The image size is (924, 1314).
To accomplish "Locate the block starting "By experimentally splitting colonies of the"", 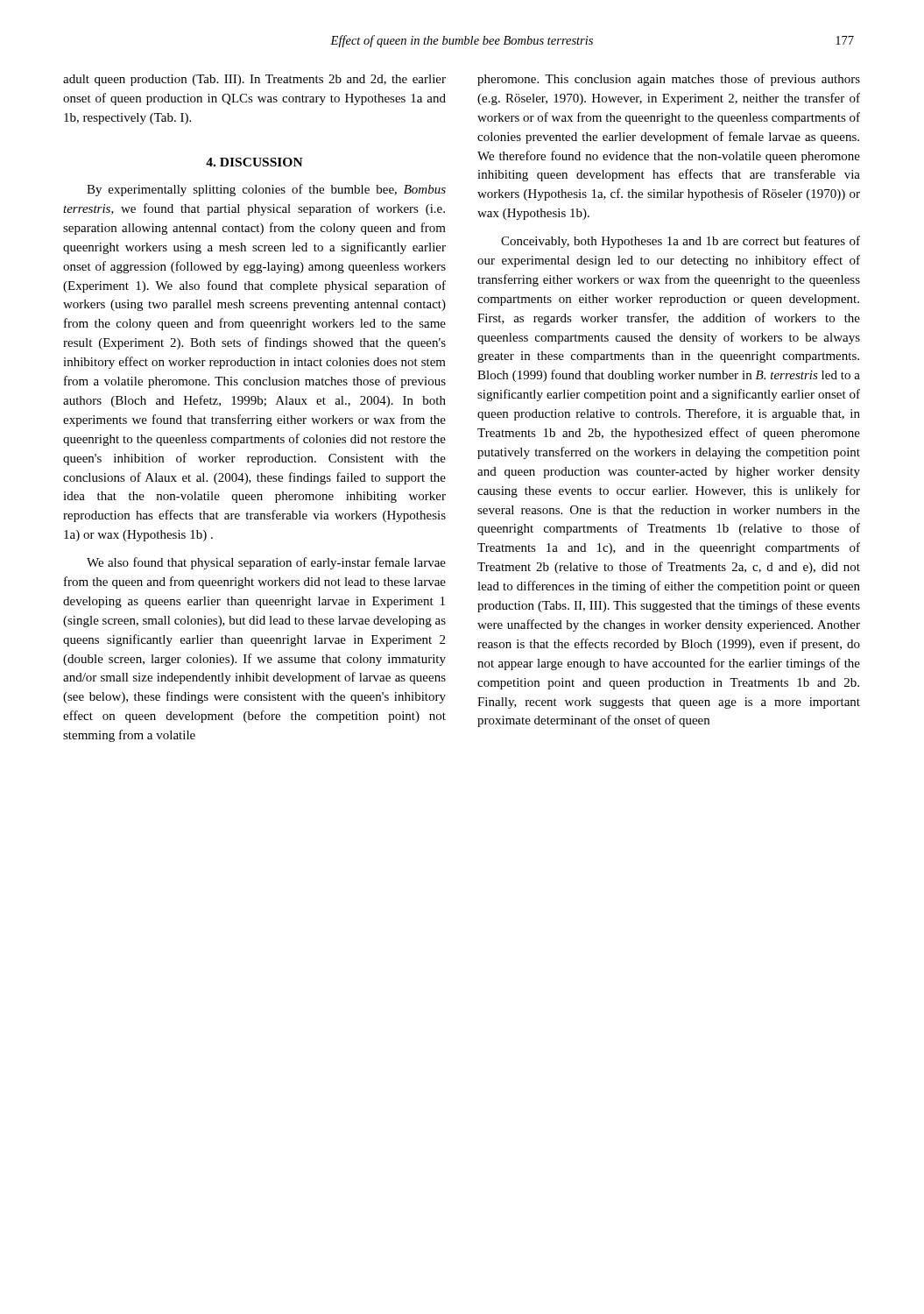I will pyautogui.click(x=254, y=463).
